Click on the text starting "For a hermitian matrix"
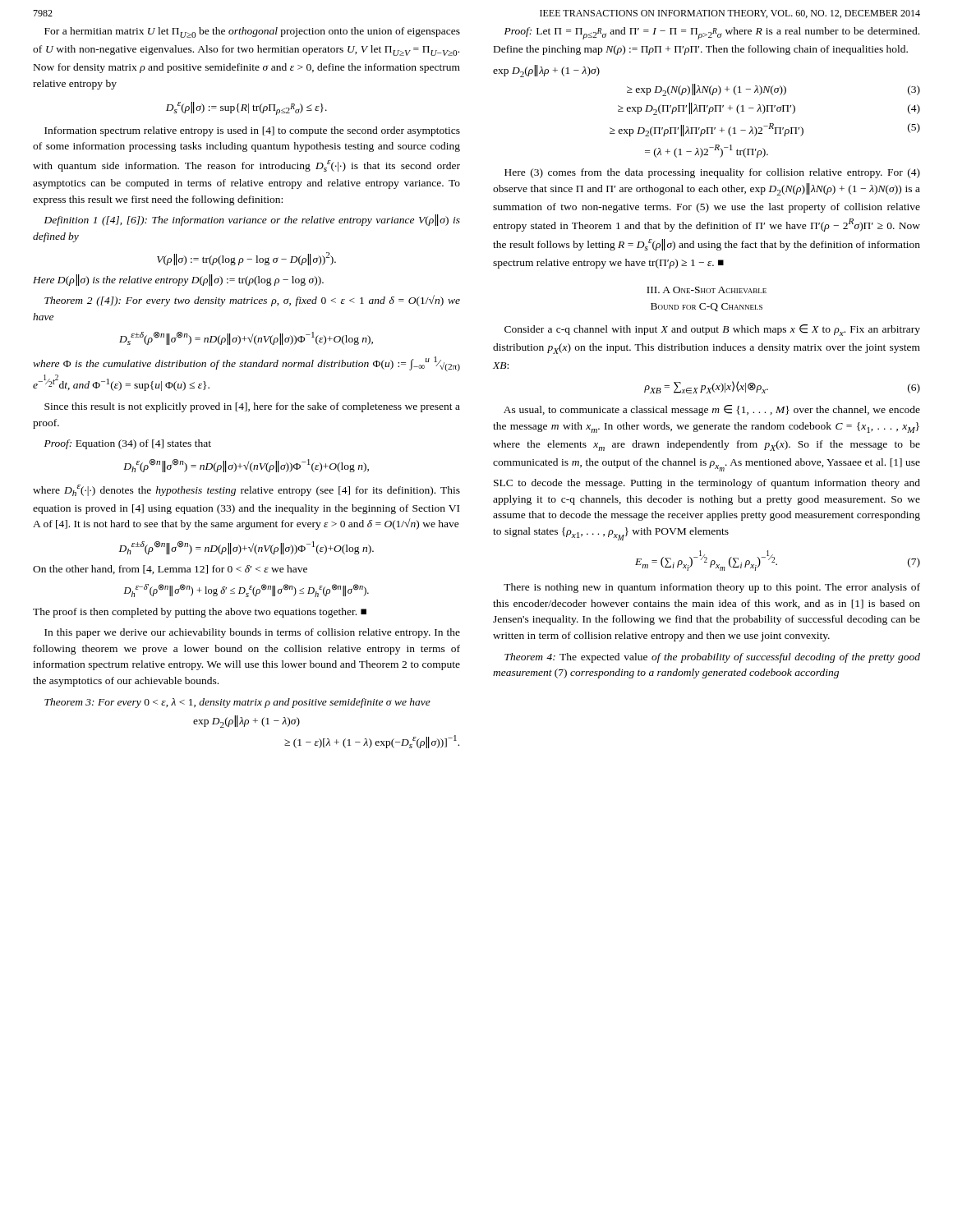The height and width of the screenshot is (1232, 953). (246, 57)
